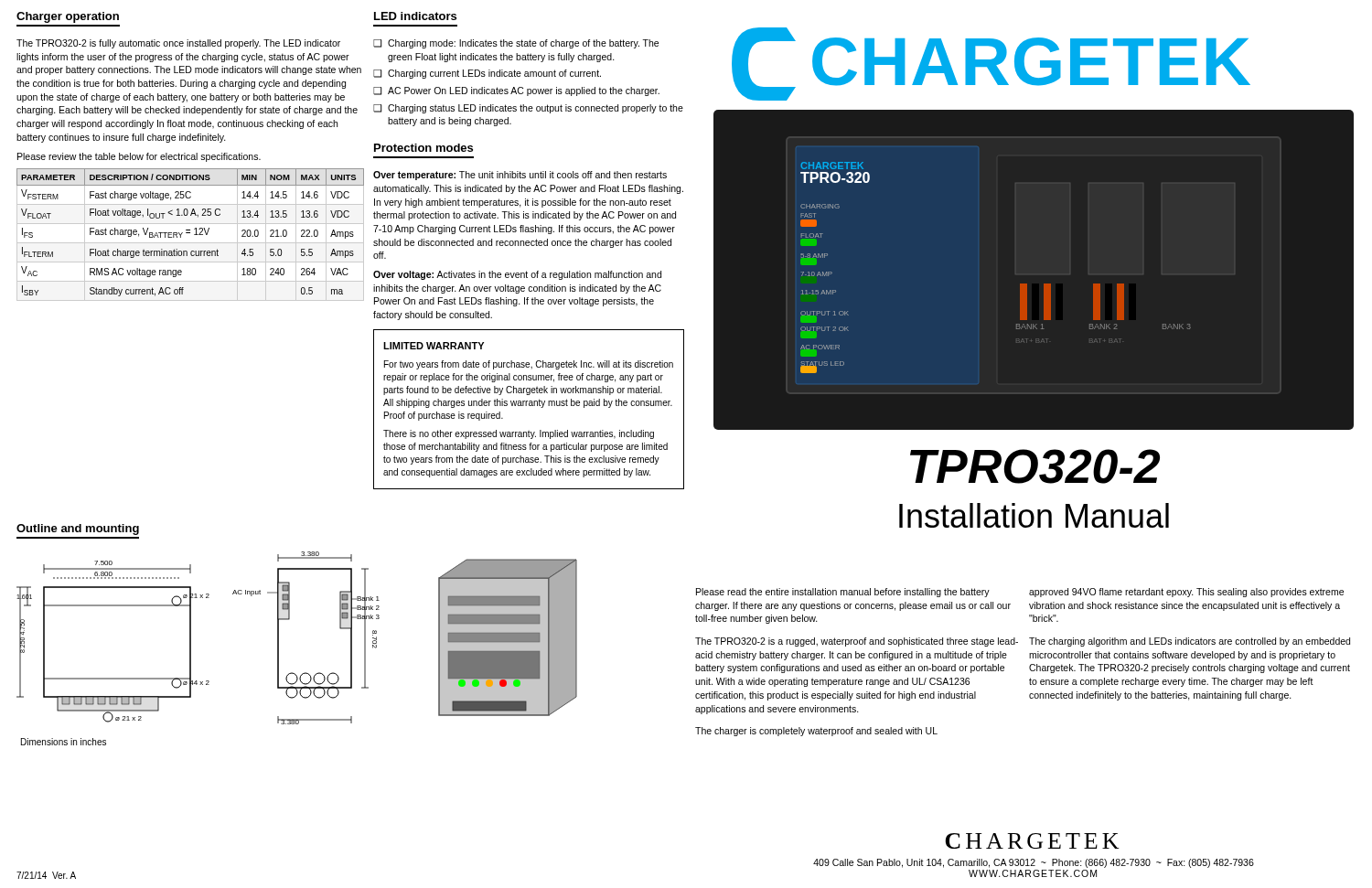Locate the text starting "Charging current LEDs indicate"

pos(495,74)
